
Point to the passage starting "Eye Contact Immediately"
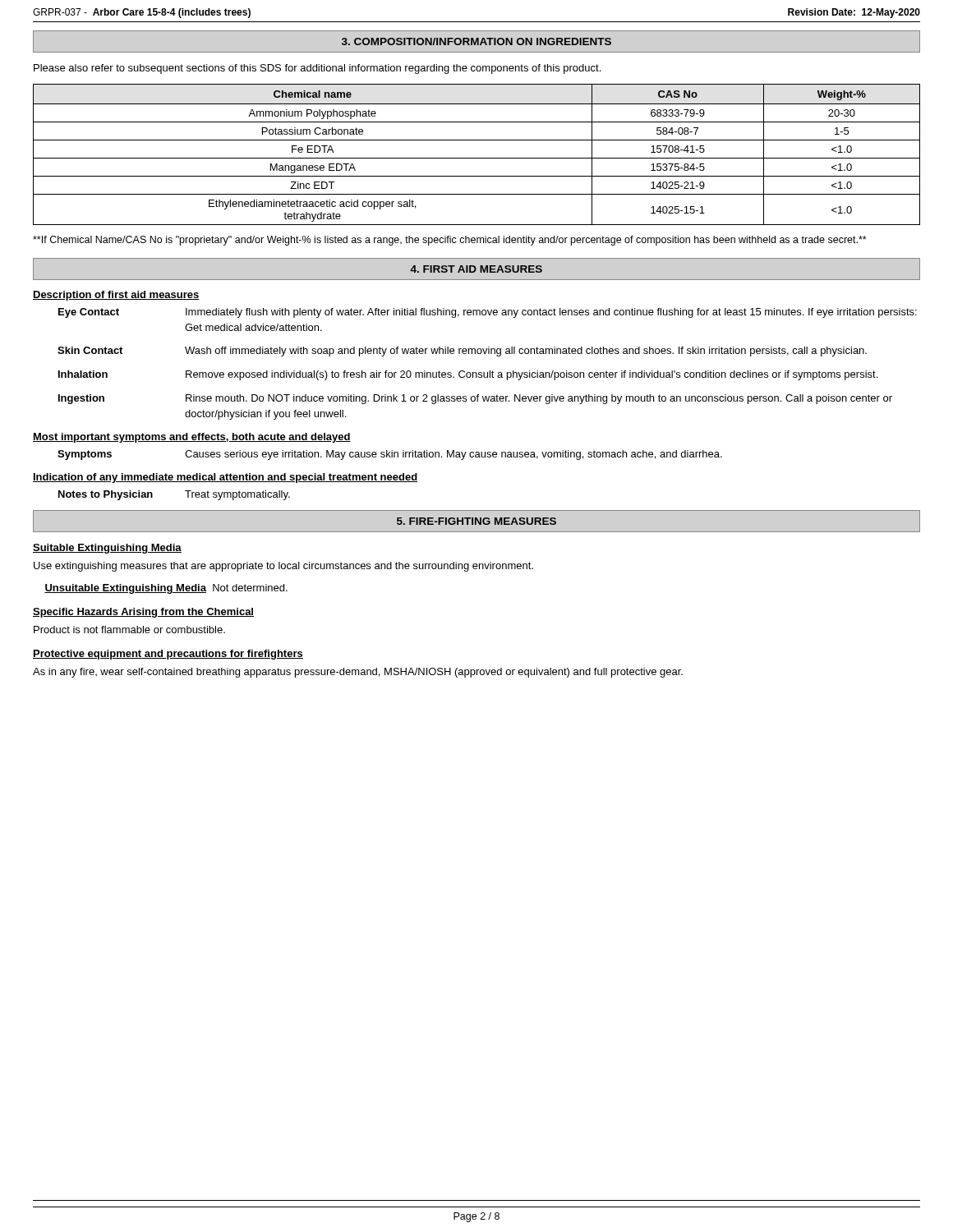[x=476, y=320]
